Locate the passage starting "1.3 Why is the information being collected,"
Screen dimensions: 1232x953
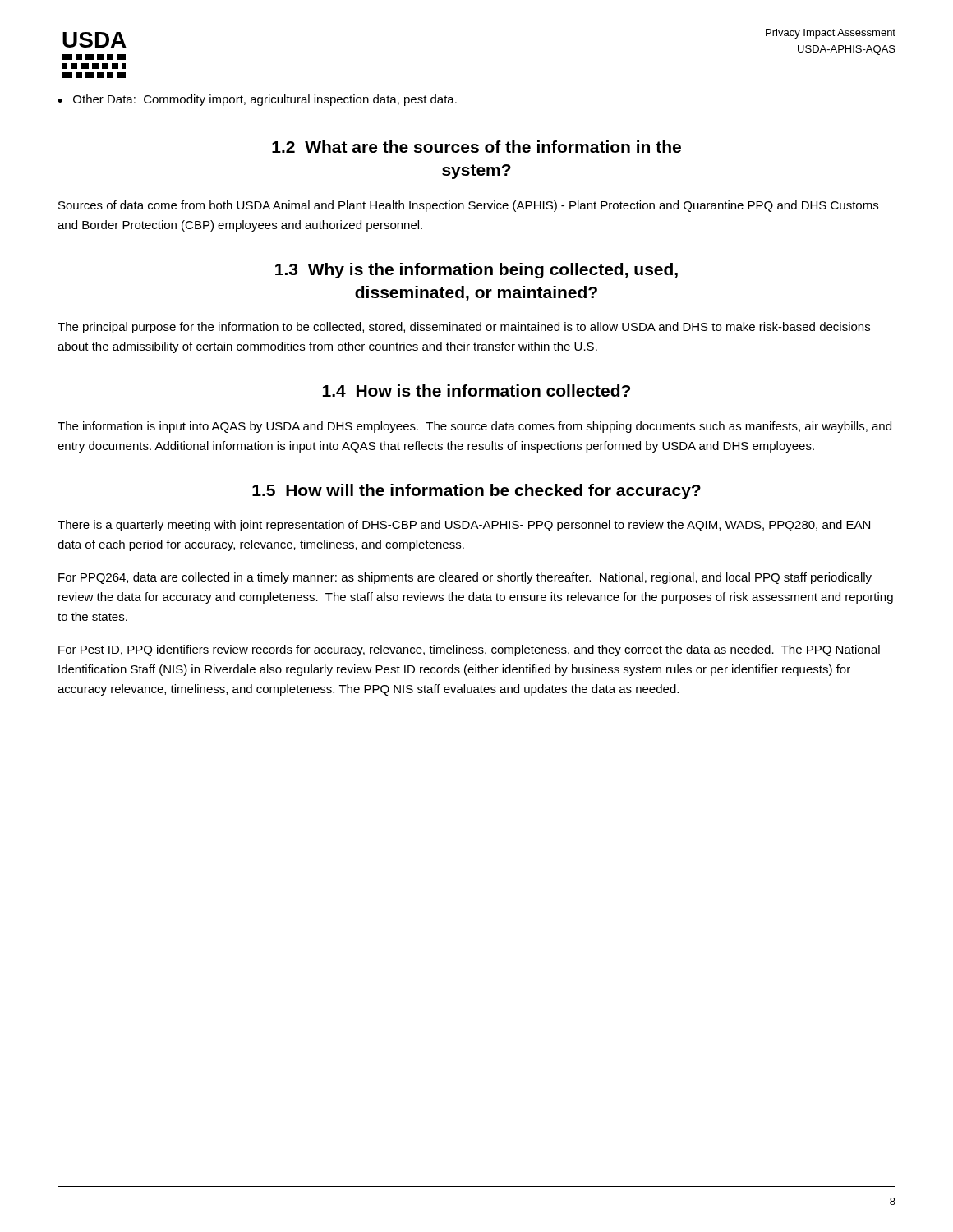[476, 281]
